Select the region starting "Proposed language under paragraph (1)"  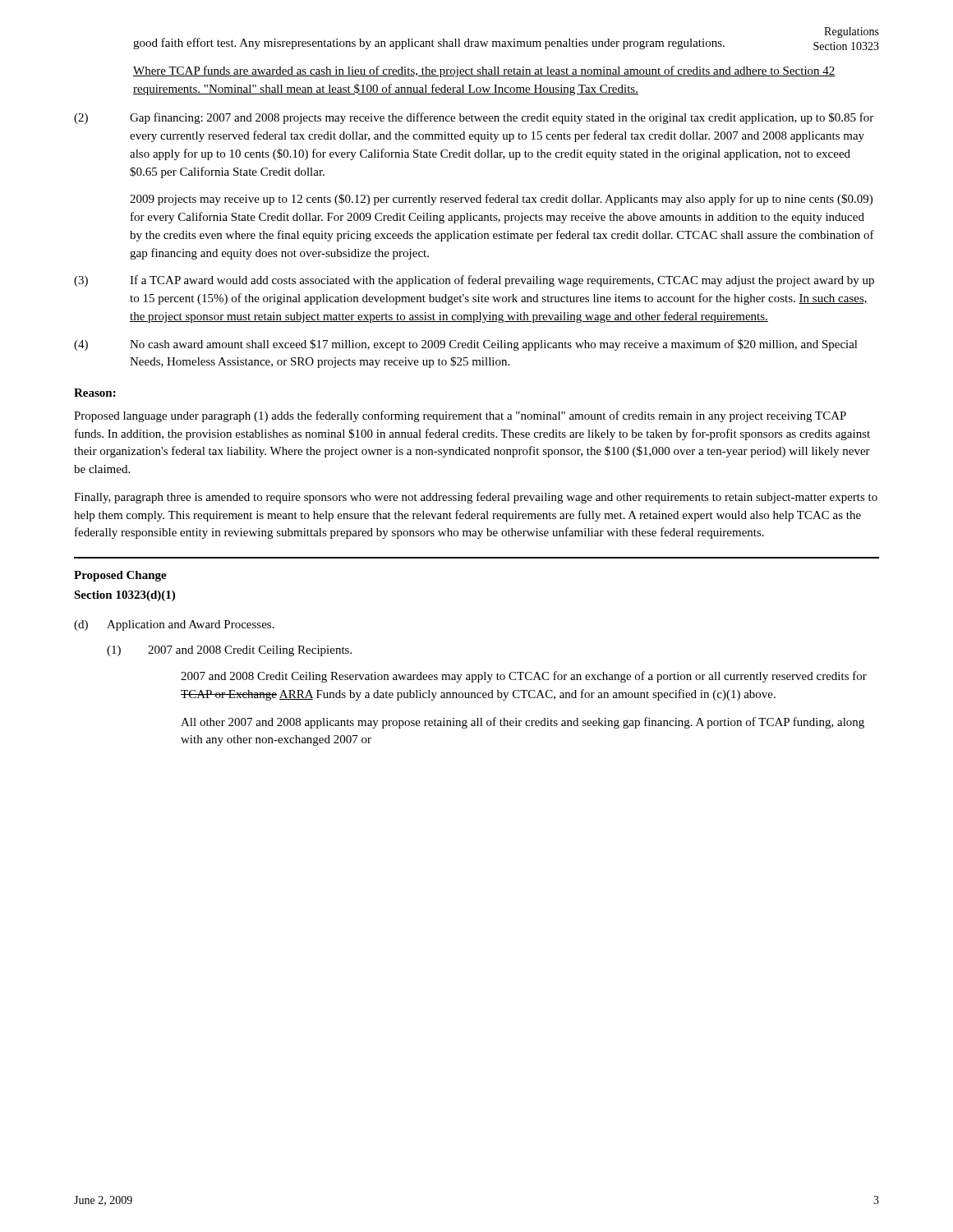(x=472, y=442)
